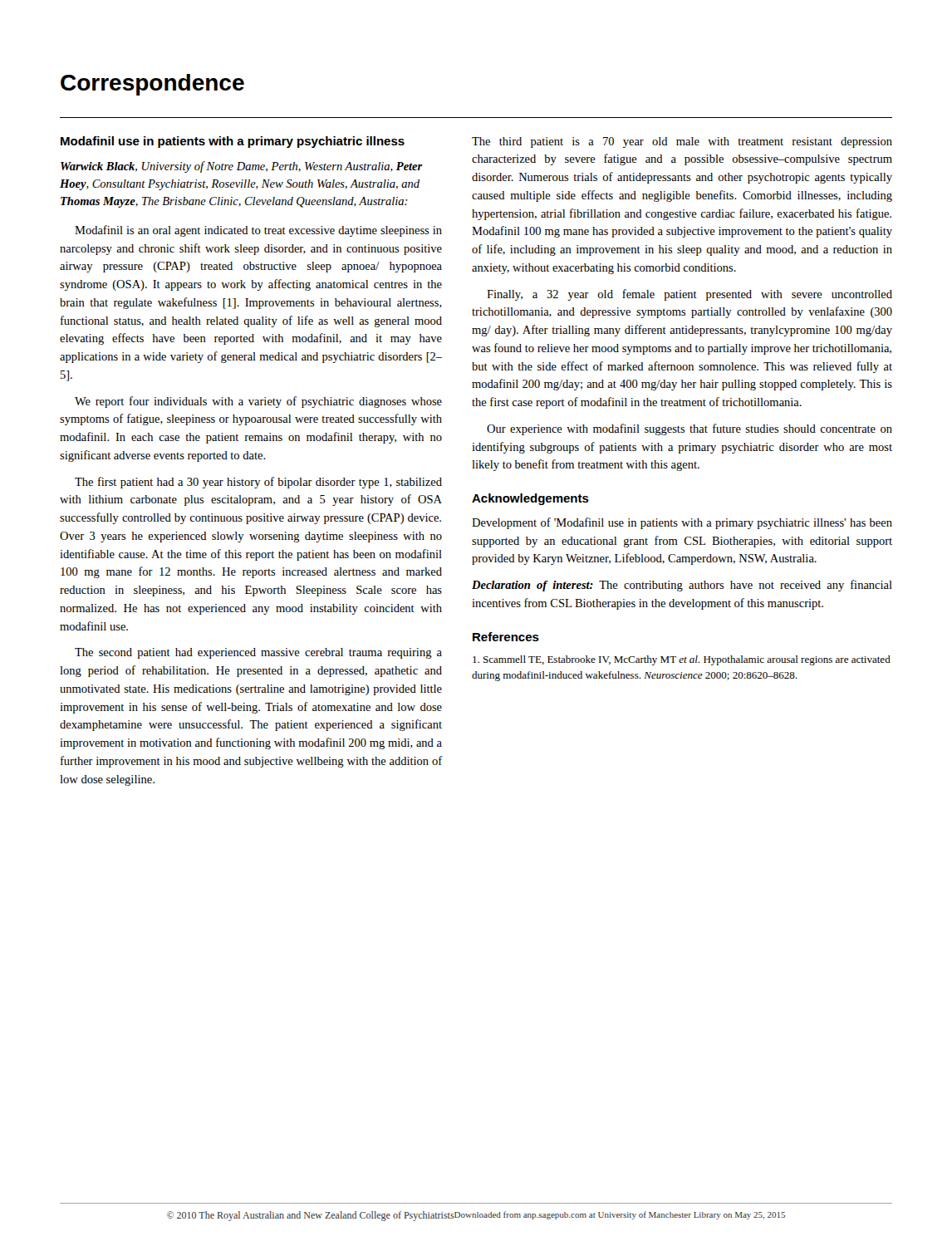Click on the text starting "Finally, a 32 year old female patient presented"
The image size is (952, 1246).
(682, 349)
